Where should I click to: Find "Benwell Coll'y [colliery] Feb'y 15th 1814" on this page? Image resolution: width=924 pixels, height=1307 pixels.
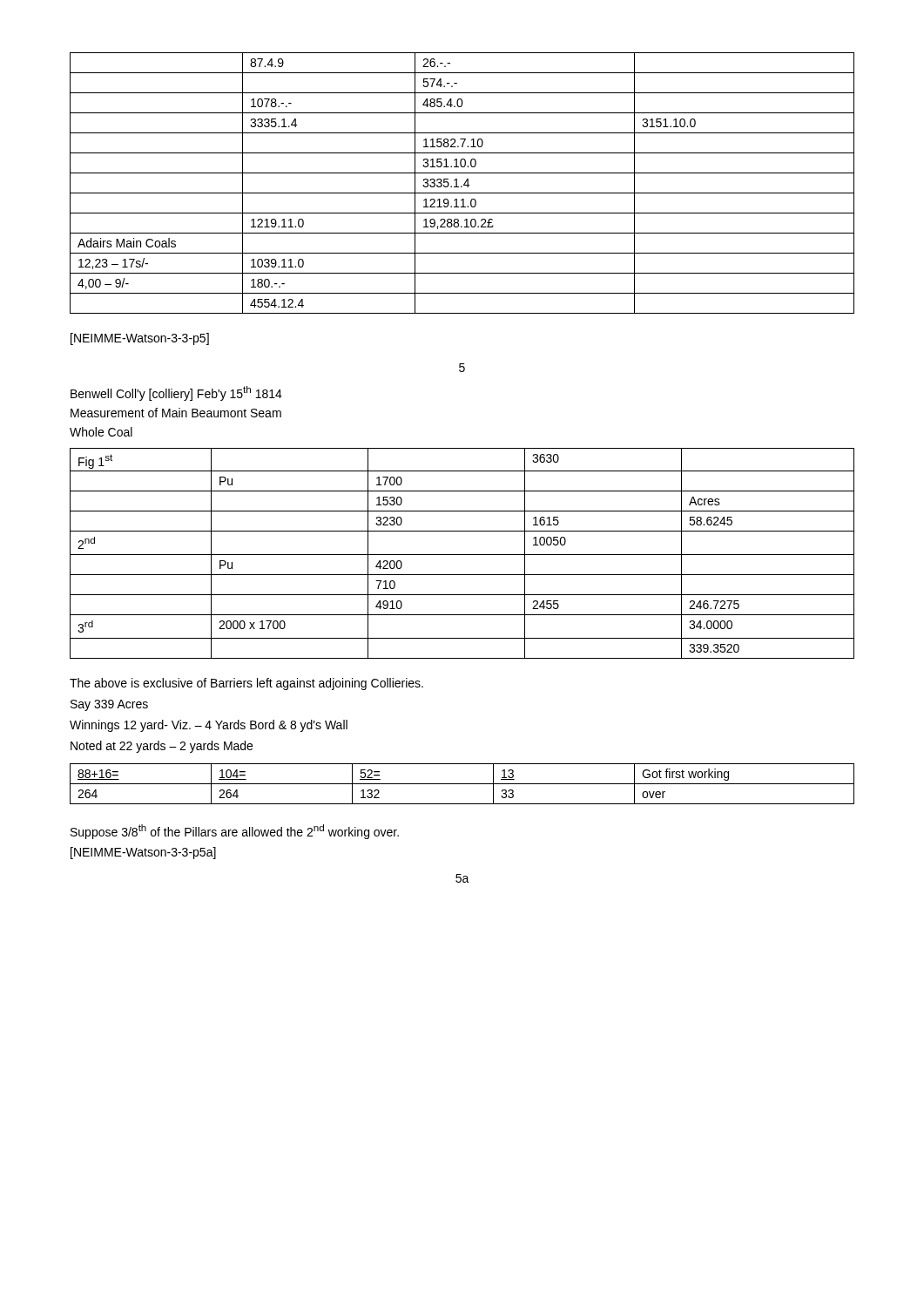click(176, 392)
